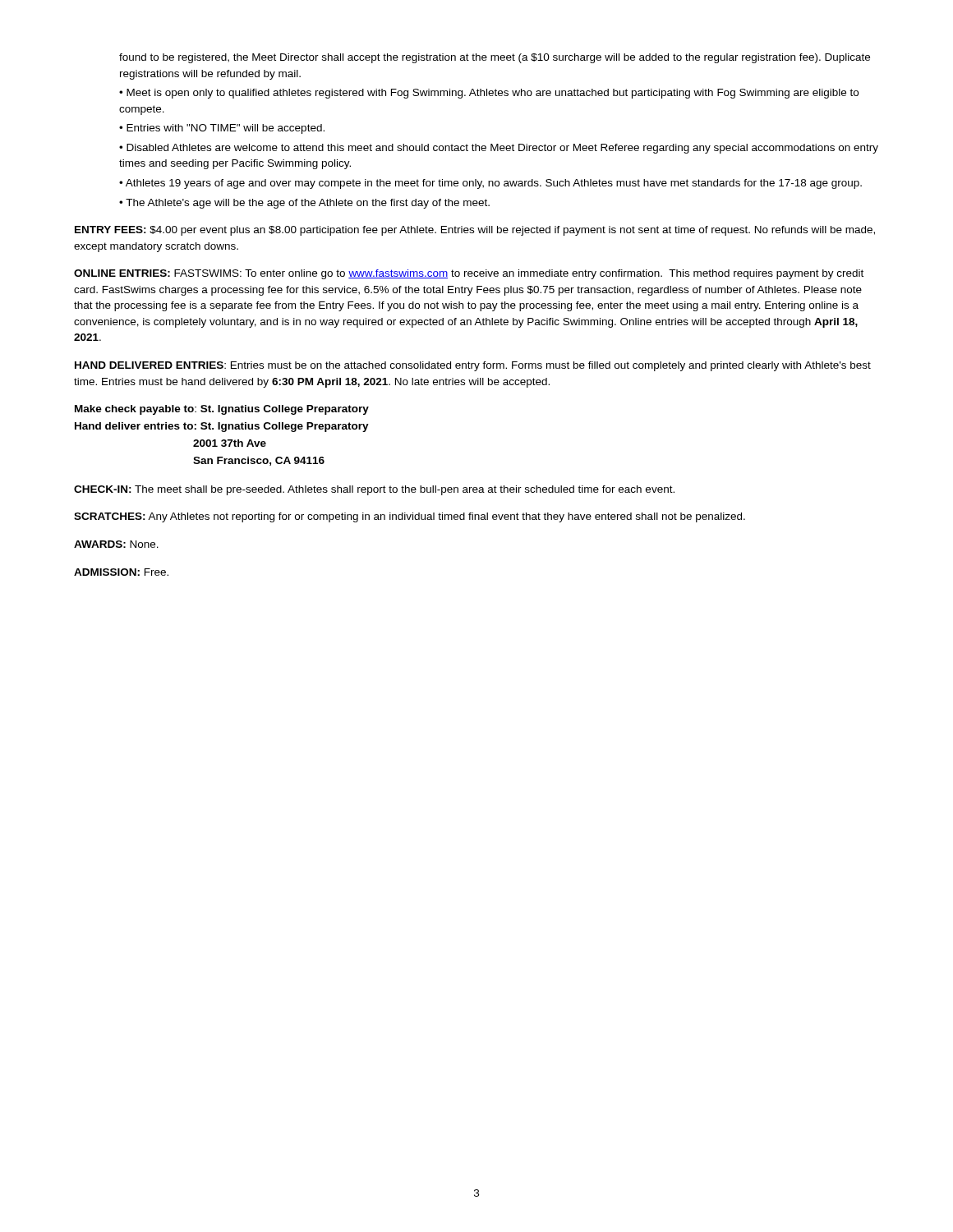Screen dimensions: 1232x953
Task: Click on the block starting "HAND DELIVERED ENTRIES: Entries must be on"
Action: click(472, 373)
